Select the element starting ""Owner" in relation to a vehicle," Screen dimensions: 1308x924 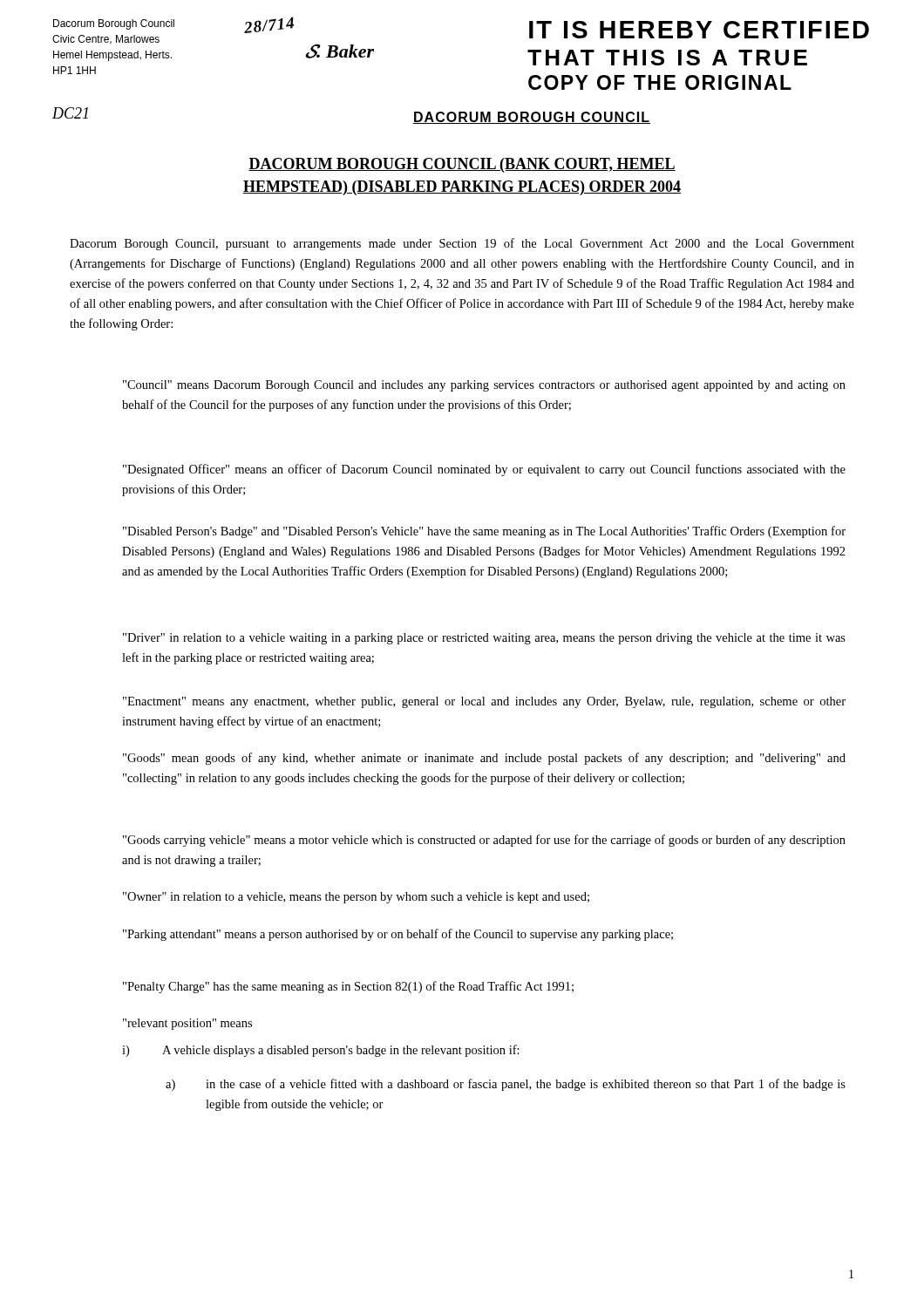(356, 896)
